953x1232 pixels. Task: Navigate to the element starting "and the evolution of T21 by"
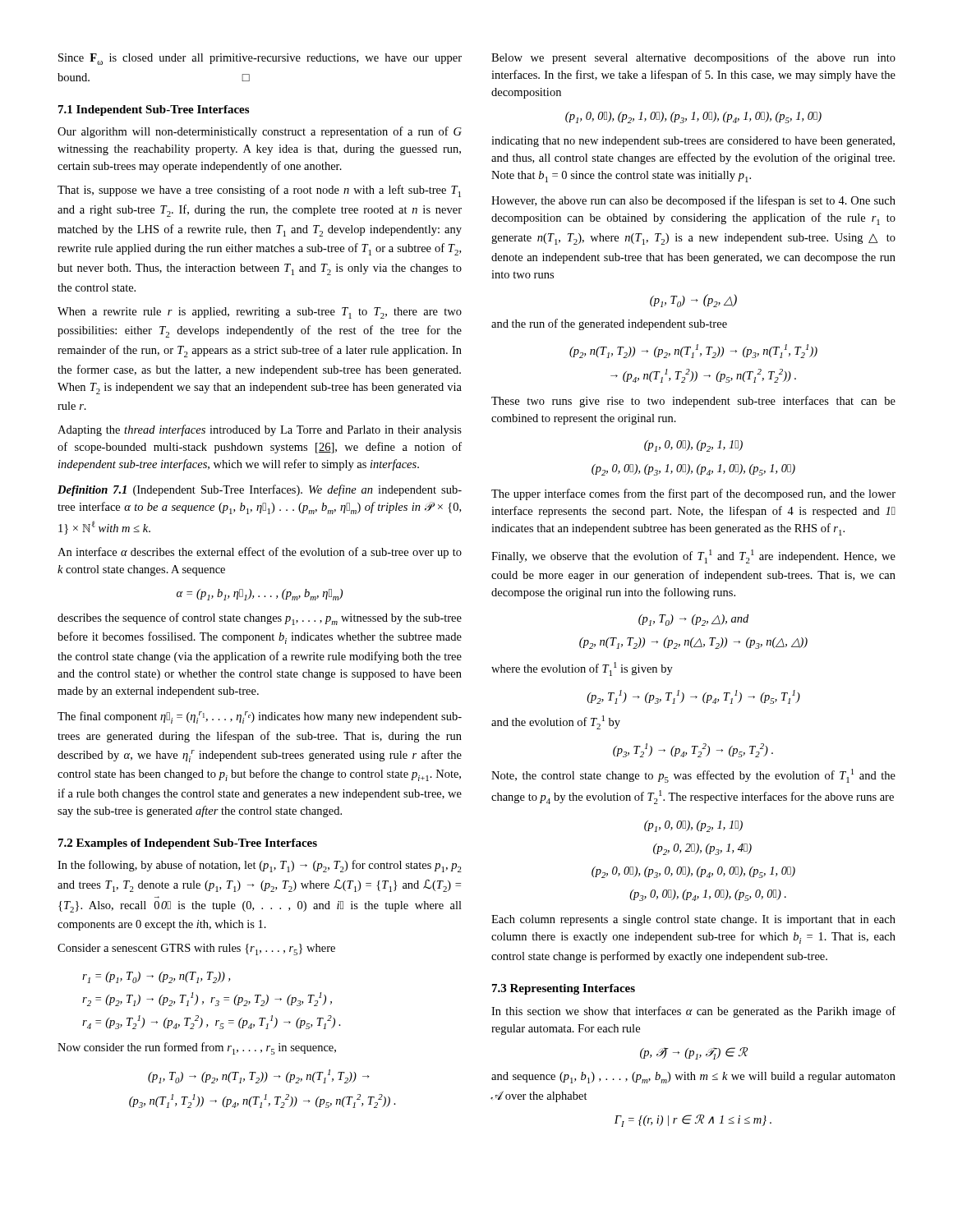(x=556, y=722)
